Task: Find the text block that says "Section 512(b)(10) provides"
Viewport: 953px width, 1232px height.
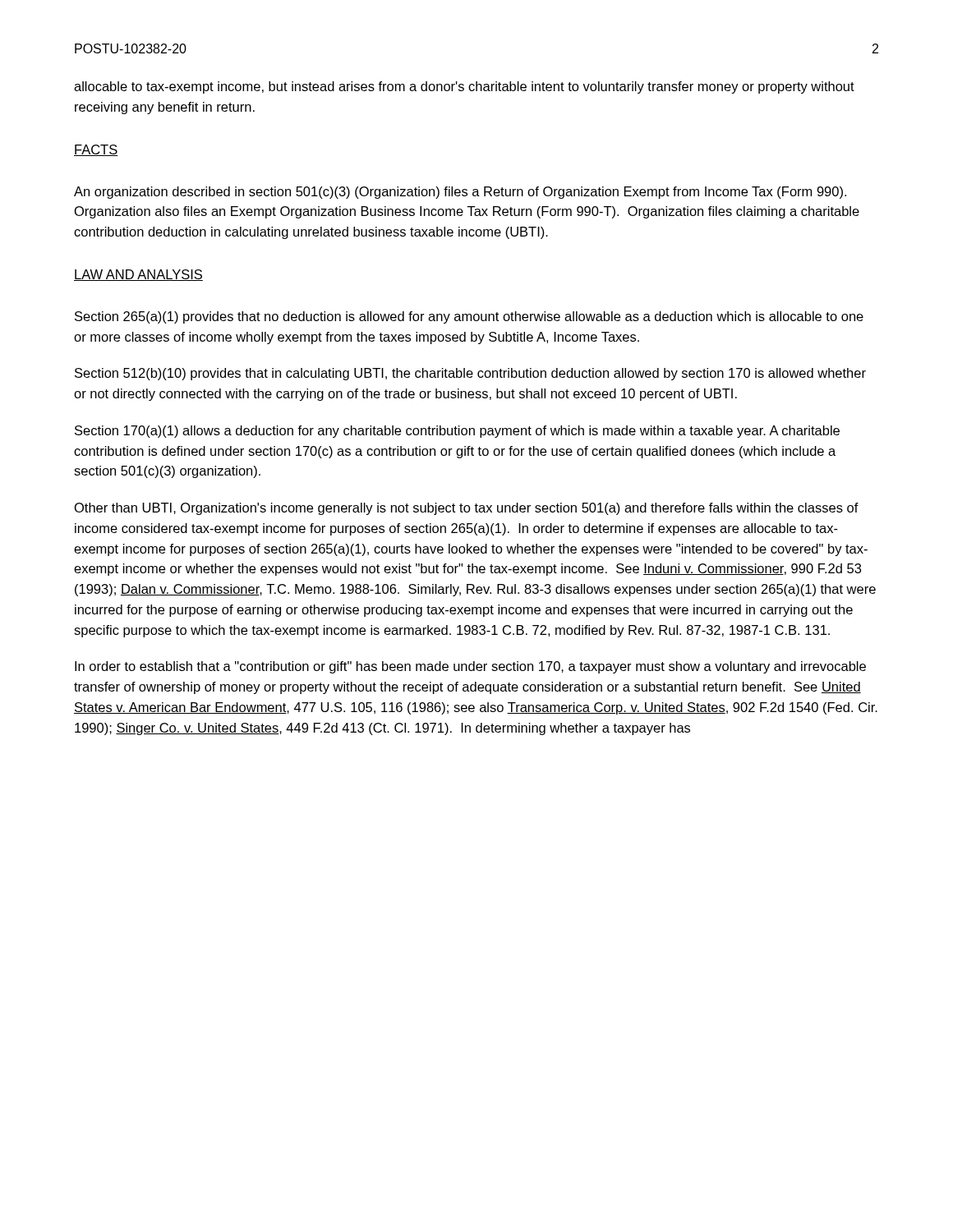Action: 470,383
